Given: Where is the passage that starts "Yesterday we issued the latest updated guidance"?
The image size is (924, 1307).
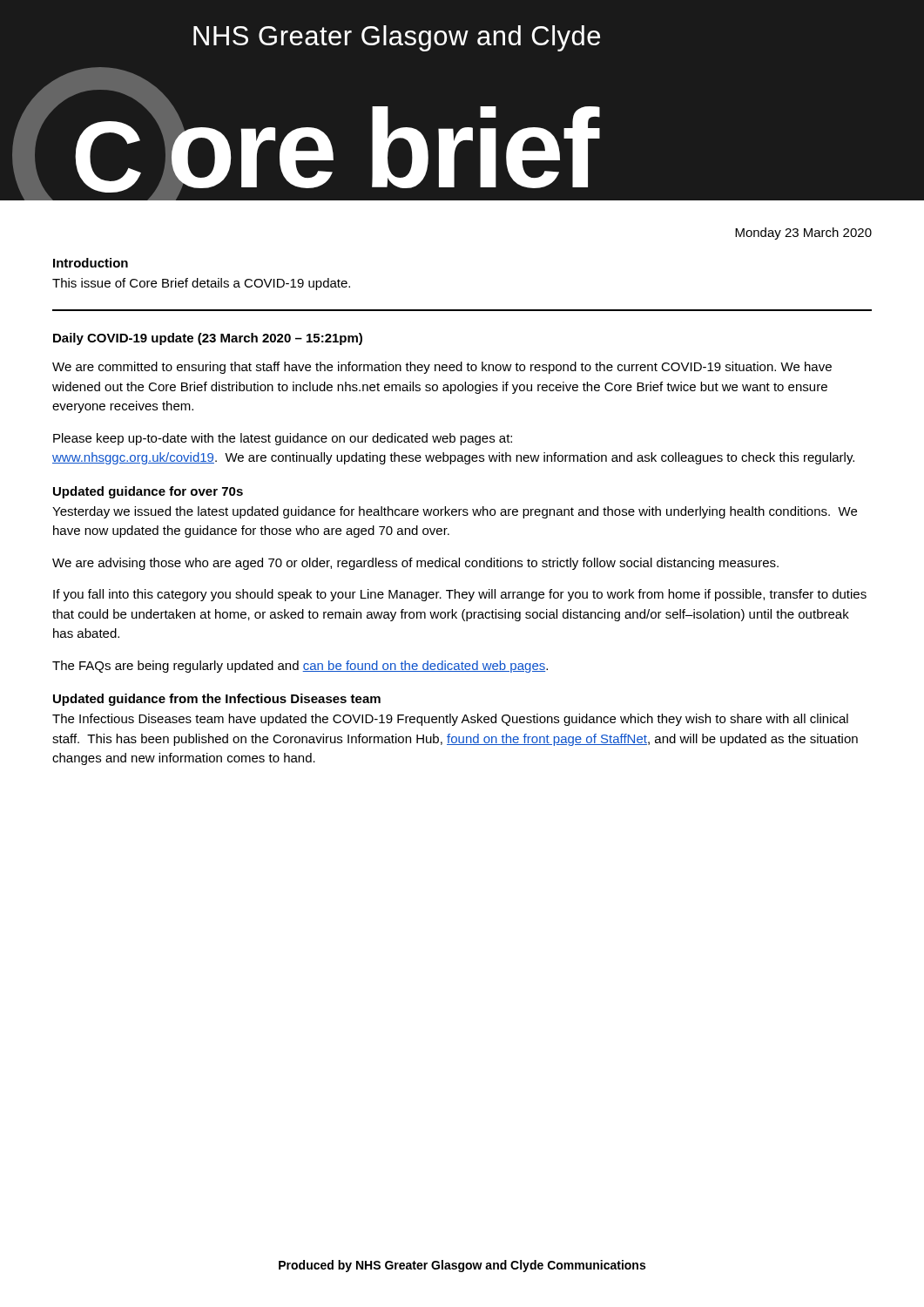Looking at the screenshot, I should point(455,520).
